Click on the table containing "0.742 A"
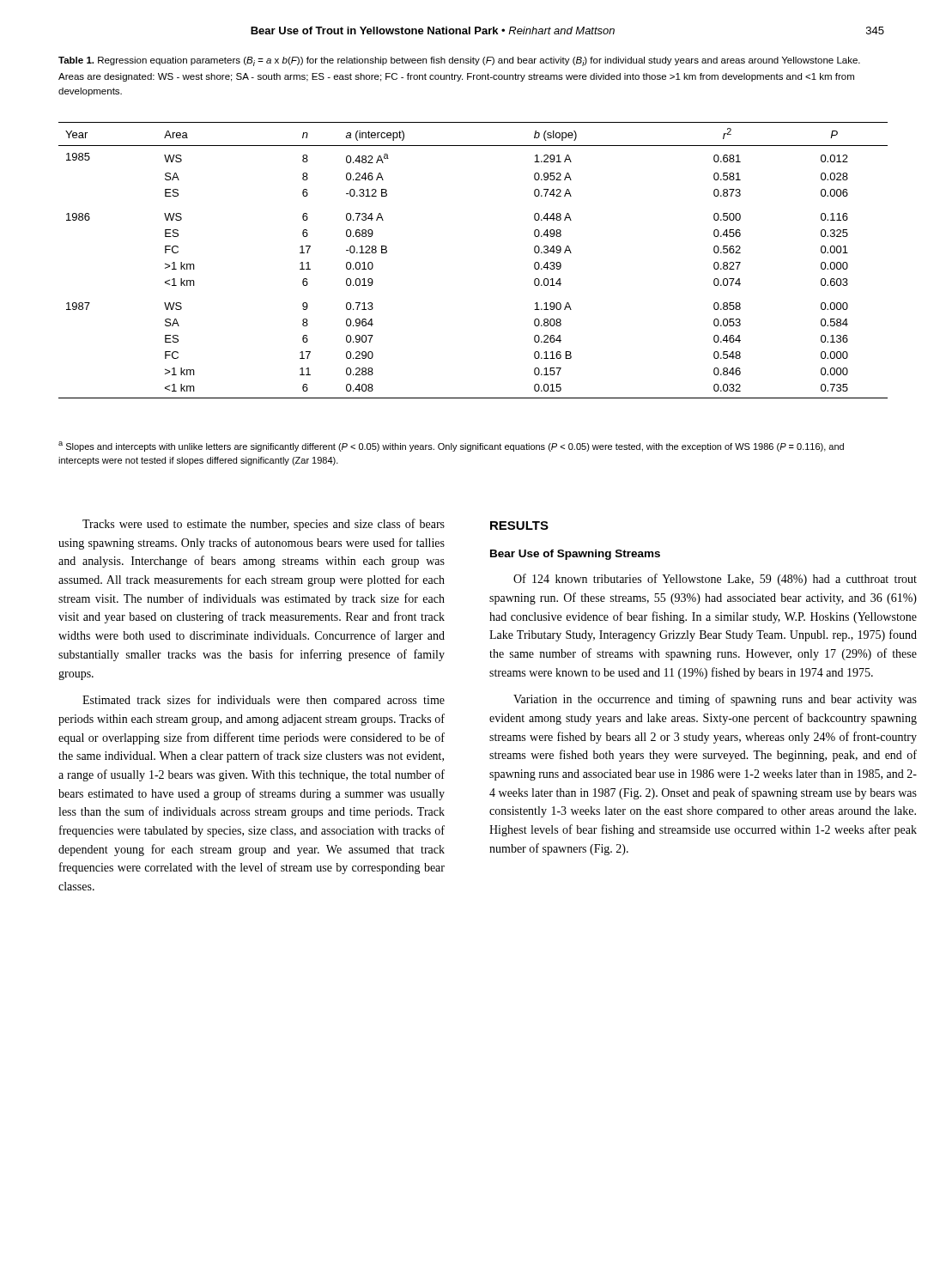Image resolution: width=946 pixels, height=1288 pixels. (473, 260)
